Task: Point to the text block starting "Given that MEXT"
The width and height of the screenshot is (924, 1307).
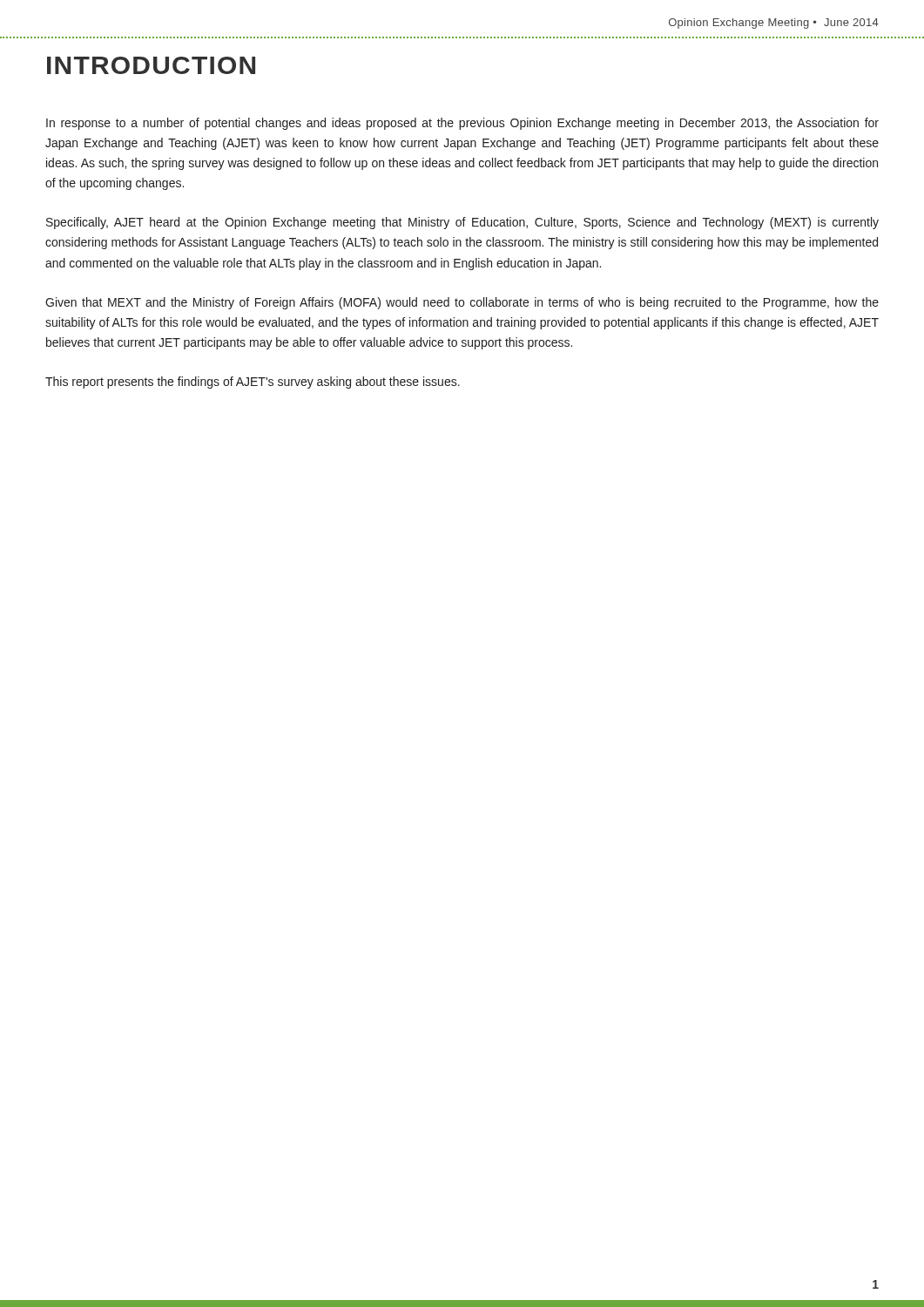Action: pos(462,323)
